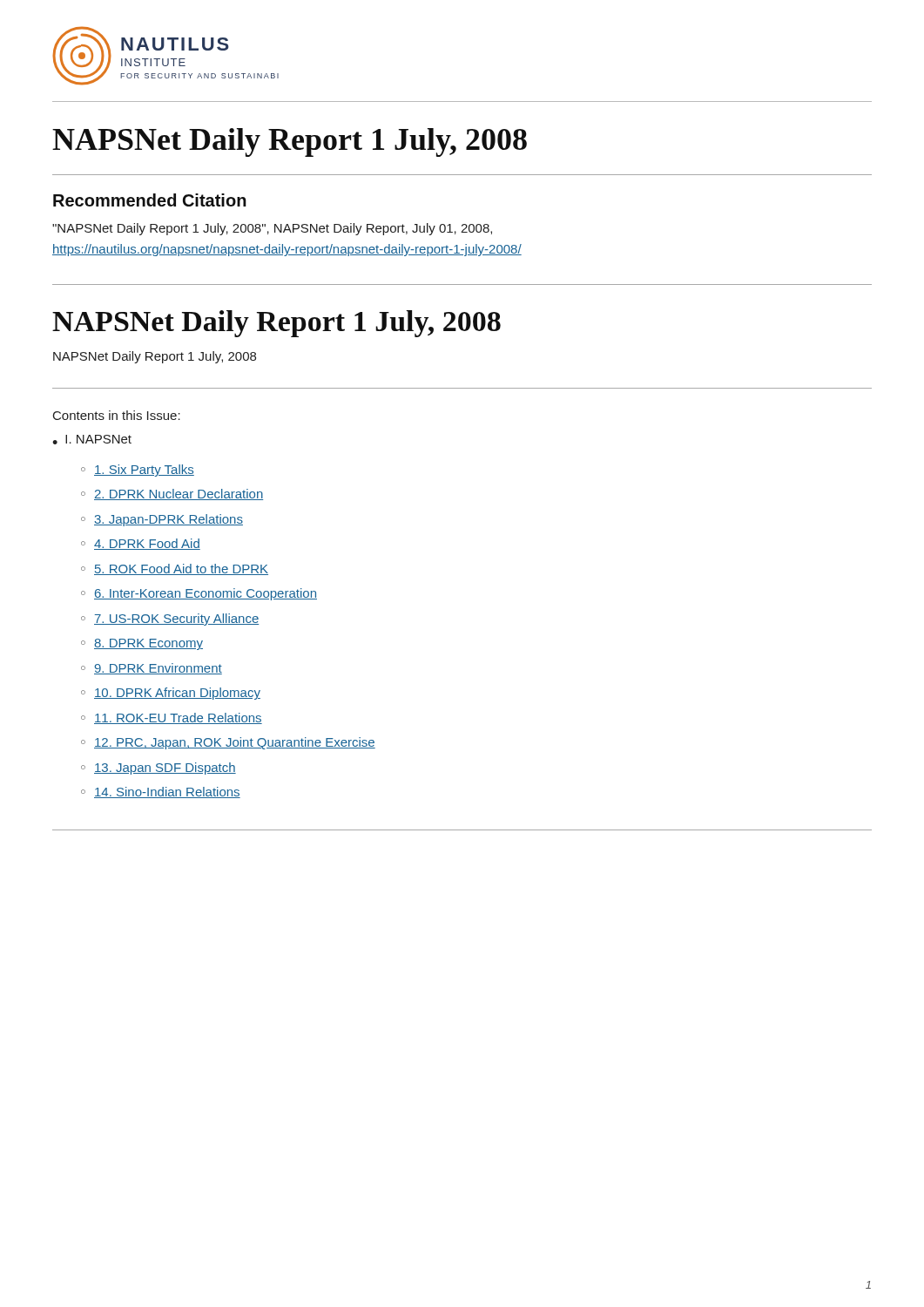This screenshot has width=924, height=1307.
Task: Find the list item containing "5. ROK Food Aid to the DPRK"
Action: point(181,569)
